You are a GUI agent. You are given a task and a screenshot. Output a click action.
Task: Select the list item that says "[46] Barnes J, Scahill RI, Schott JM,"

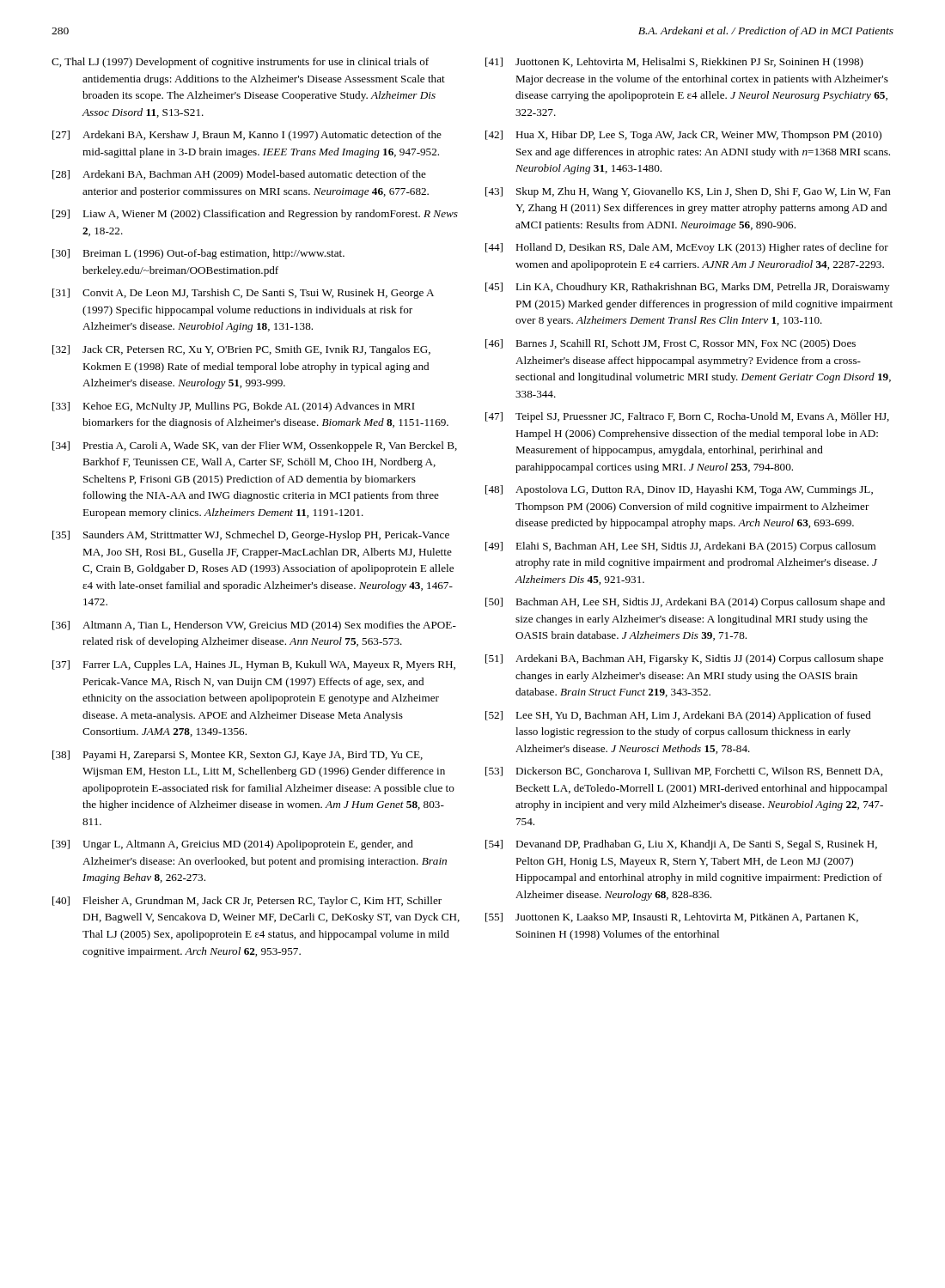click(689, 368)
